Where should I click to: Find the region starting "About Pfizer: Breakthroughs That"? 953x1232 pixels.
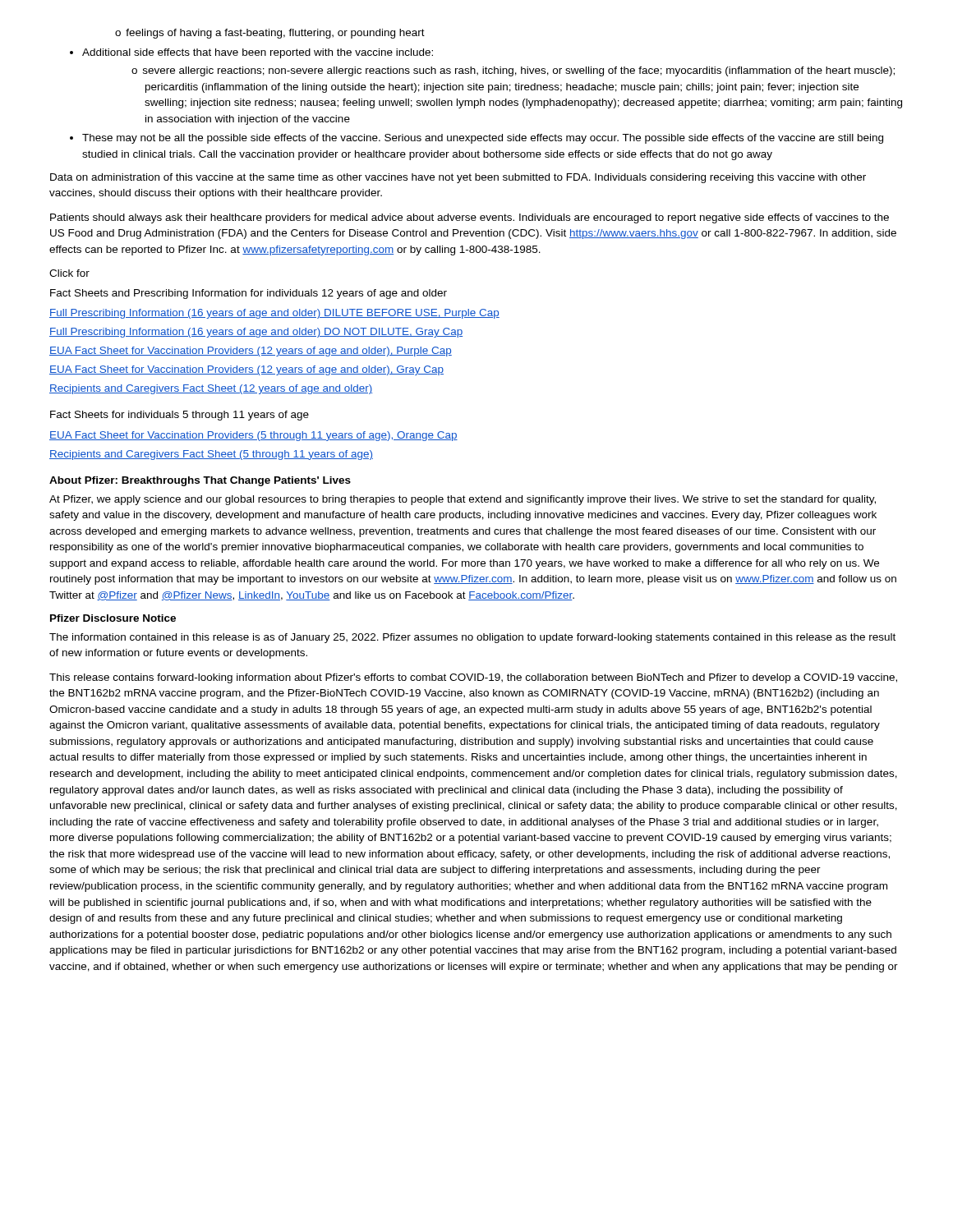point(200,480)
